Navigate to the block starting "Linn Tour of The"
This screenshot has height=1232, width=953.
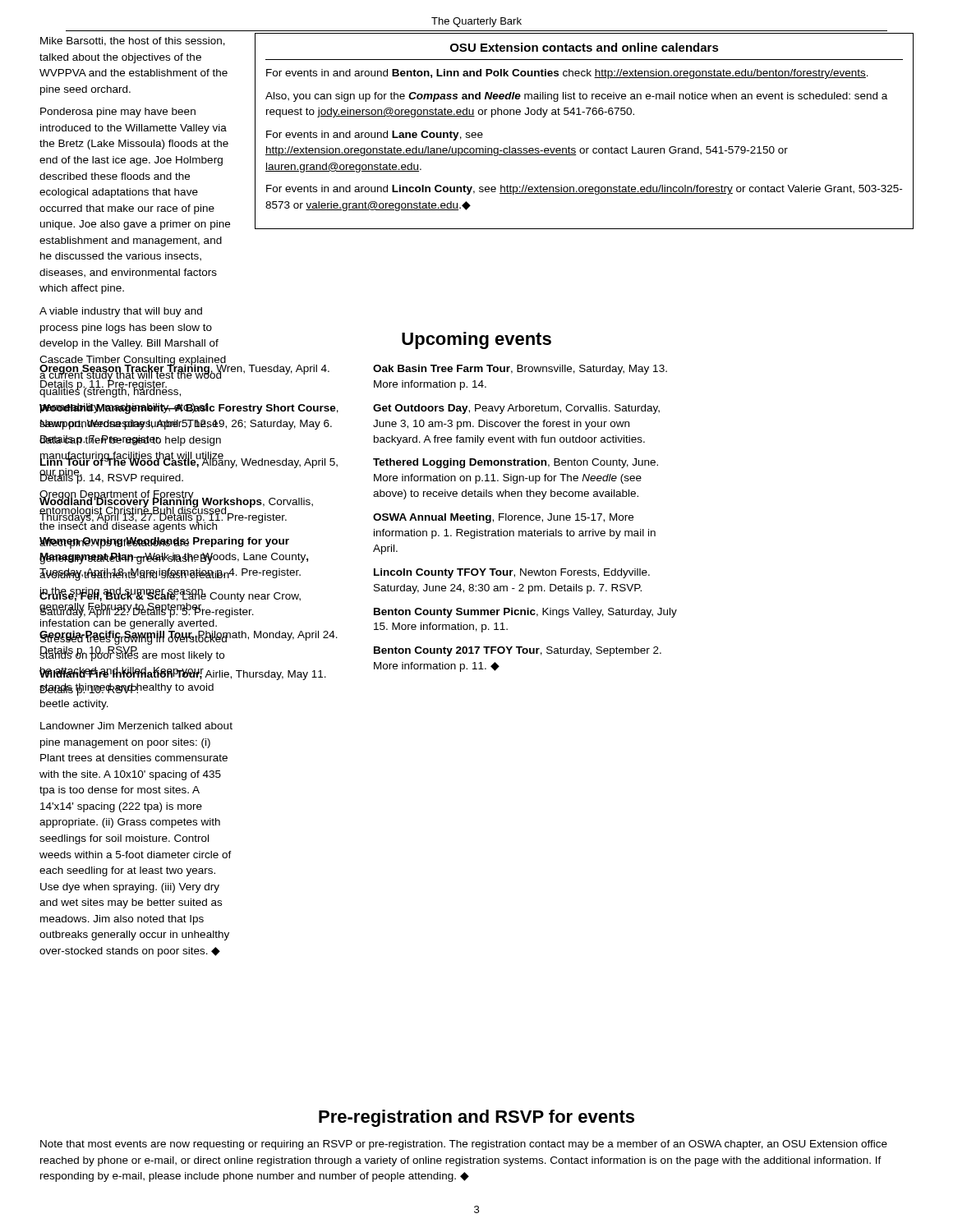pos(189,470)
